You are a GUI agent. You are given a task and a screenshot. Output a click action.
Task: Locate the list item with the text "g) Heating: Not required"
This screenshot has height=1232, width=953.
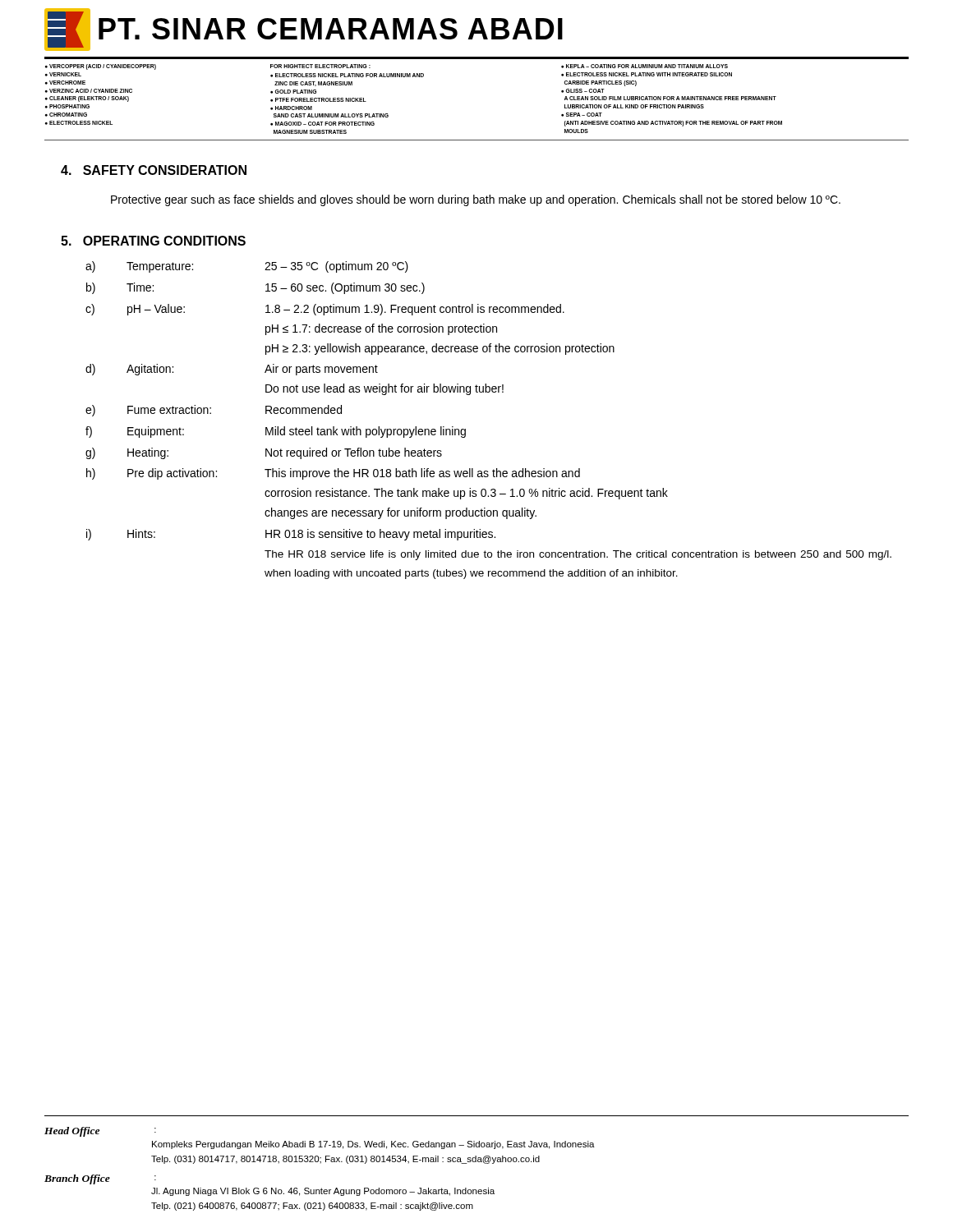pyautogui.click(x=264, y=453)
